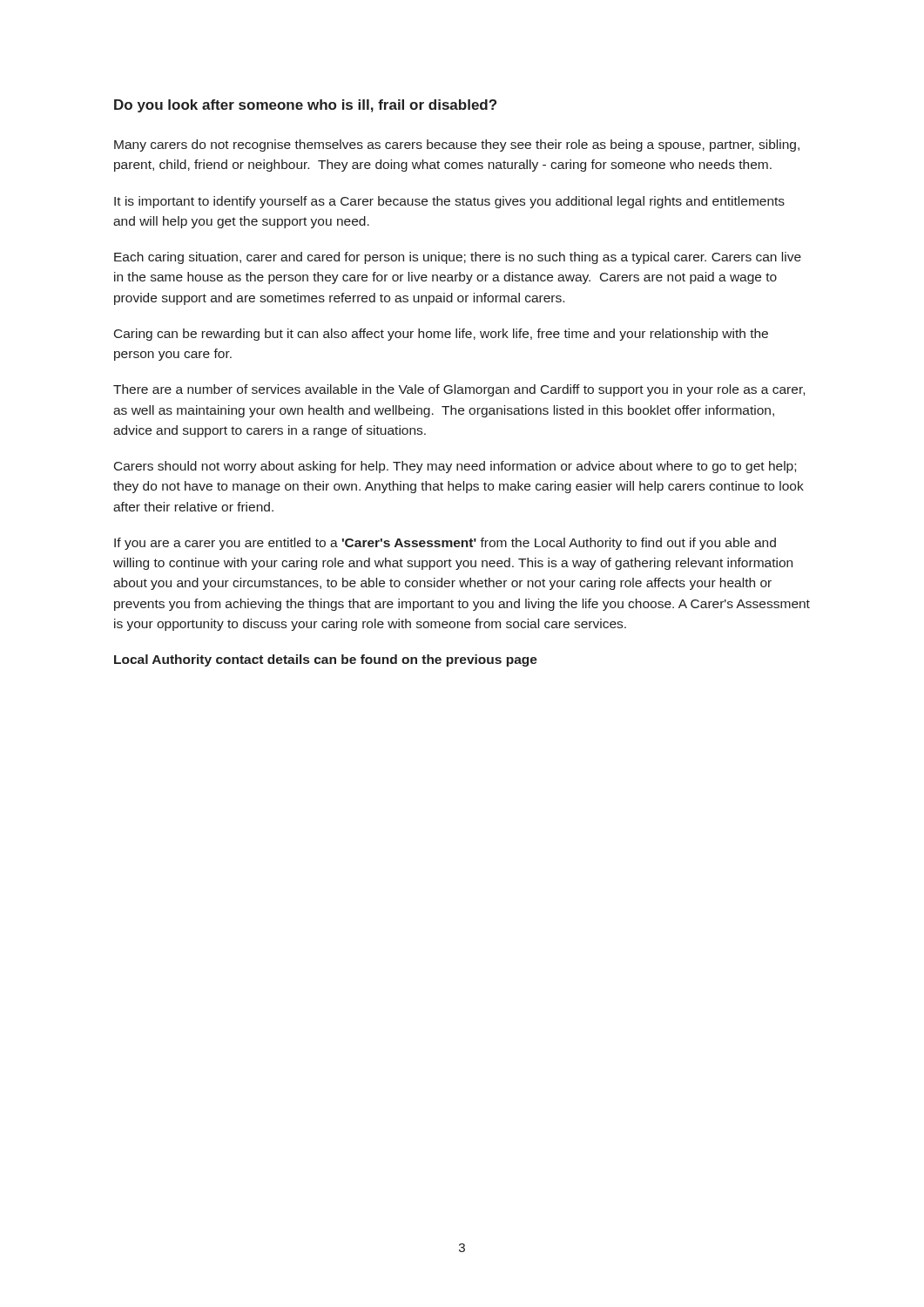The height and width of the screenshot is (1307, 924).
Task: Click the passage that begins "There are a number of services available in"
Action: point(460,410)
